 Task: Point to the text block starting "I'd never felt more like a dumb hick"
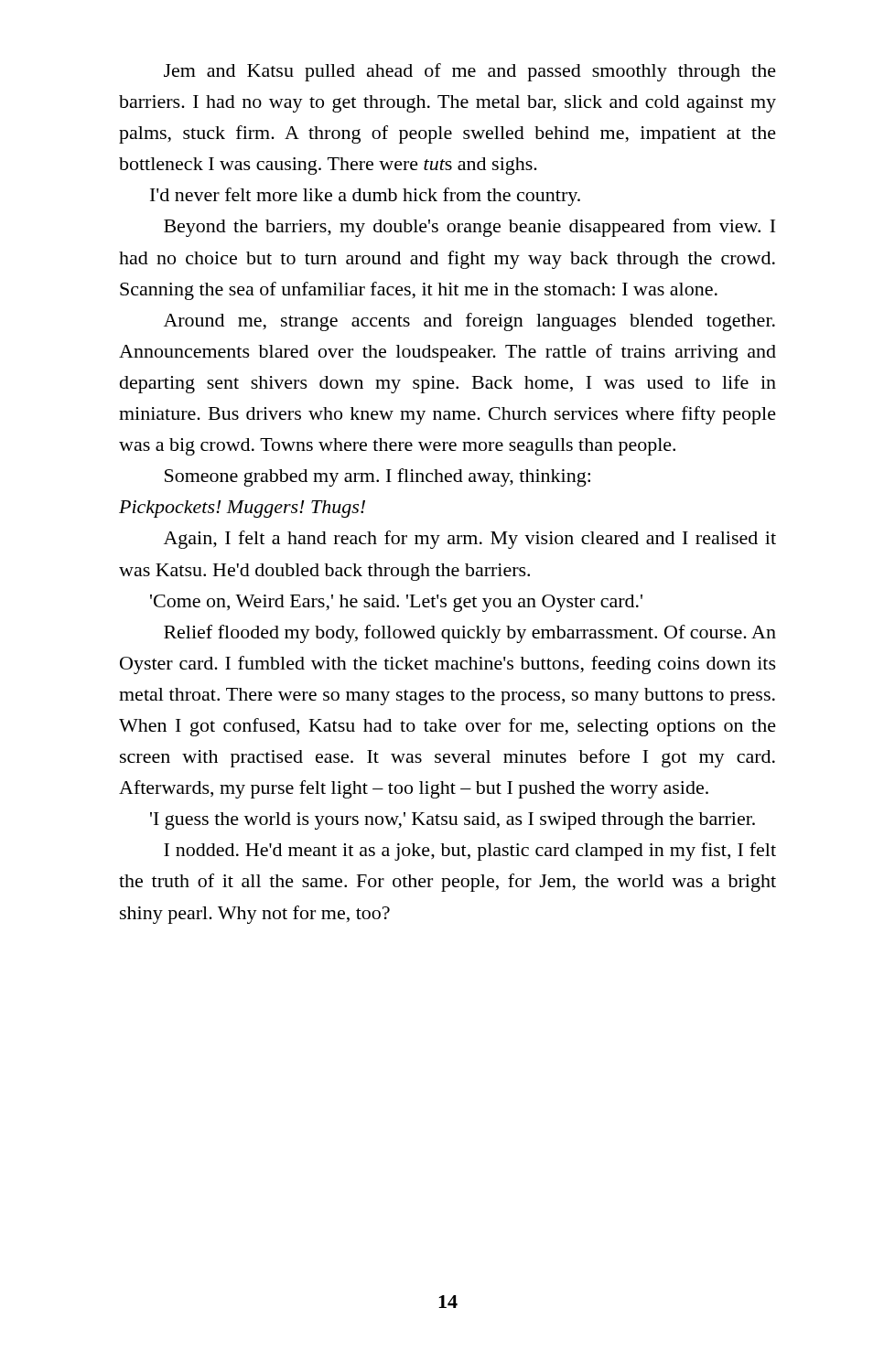click(x=448, y=195)
